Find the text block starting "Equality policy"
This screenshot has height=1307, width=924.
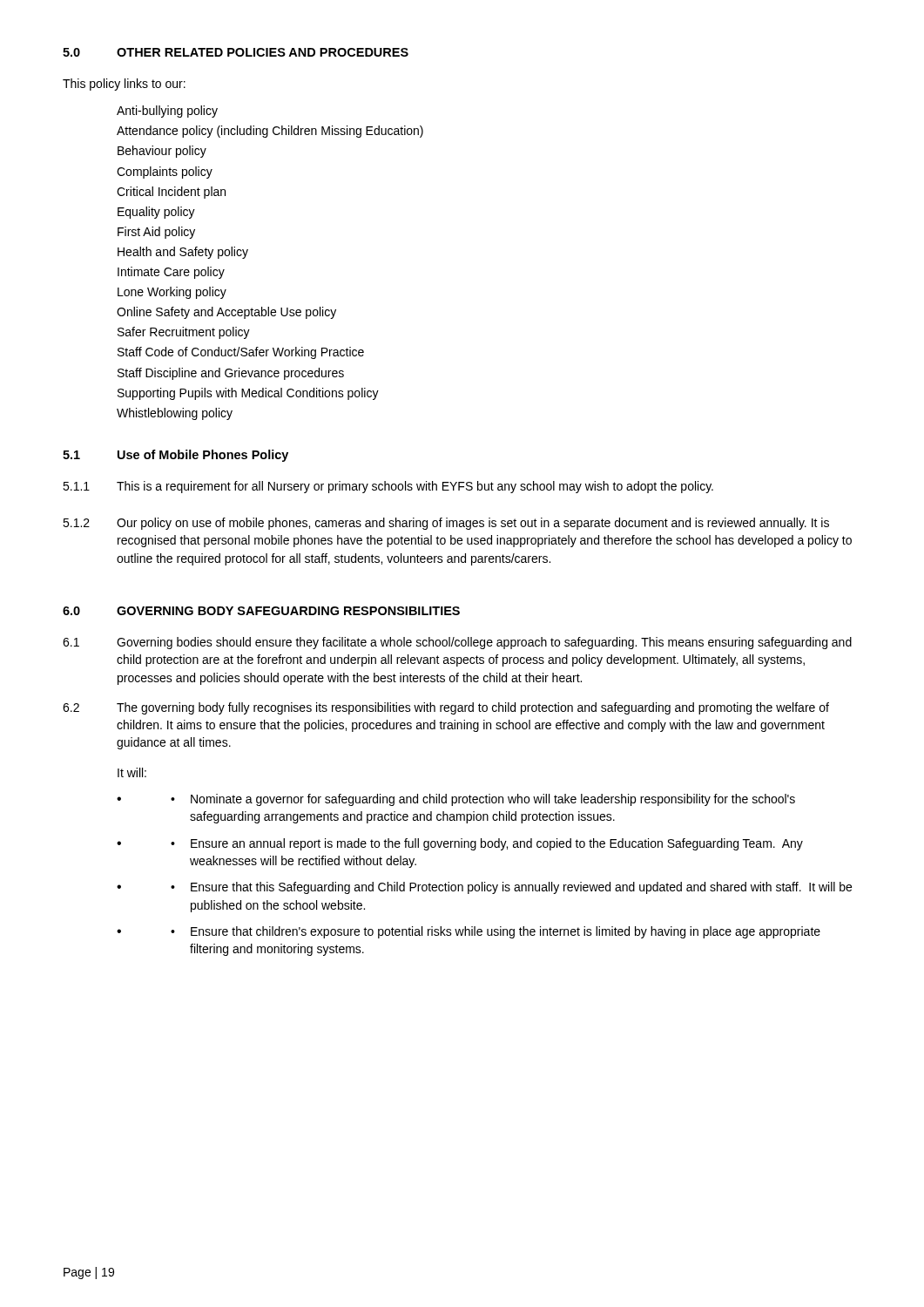(156, 212)
